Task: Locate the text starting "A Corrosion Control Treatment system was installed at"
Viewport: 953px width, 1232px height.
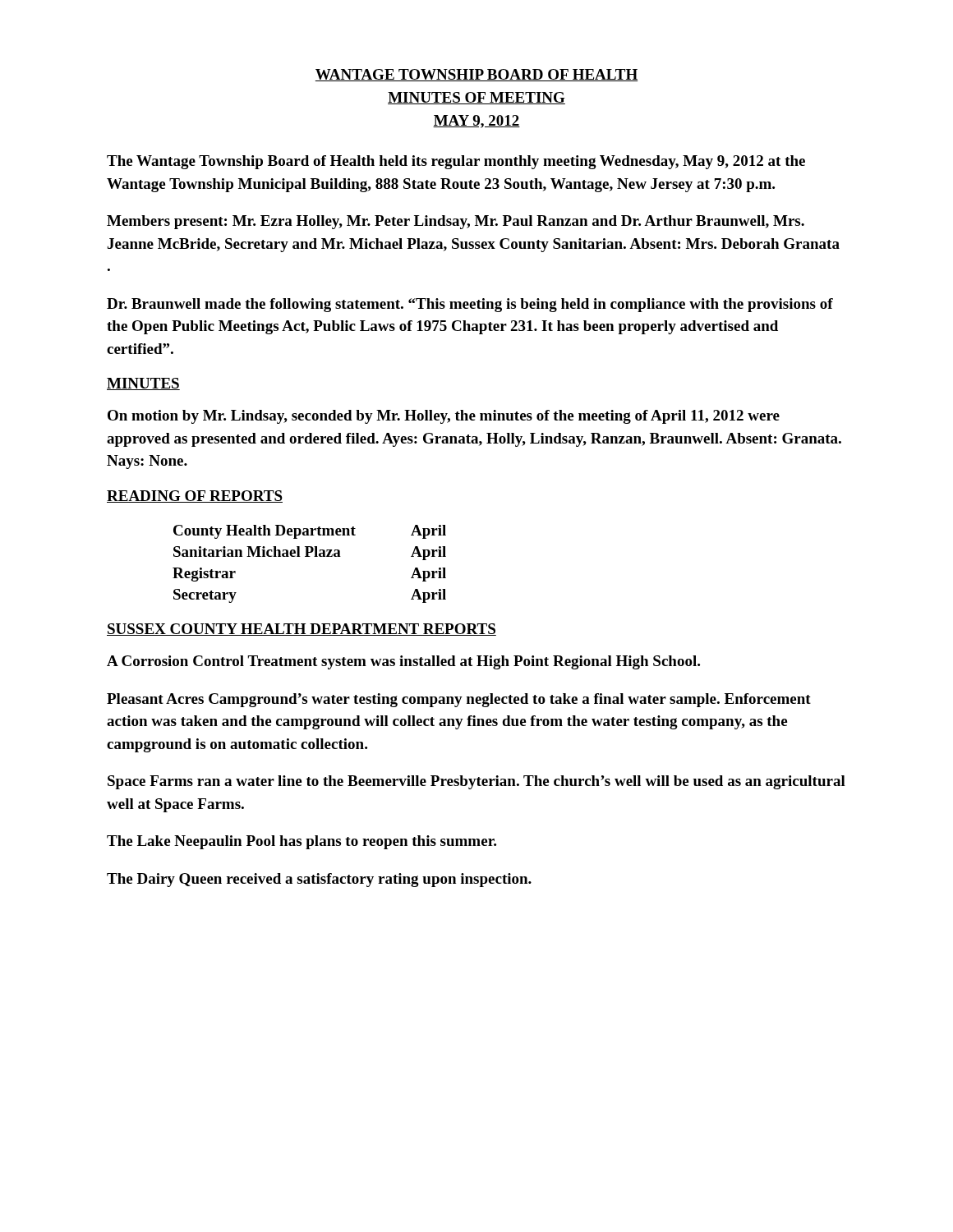Action: [x=476, y=661]
